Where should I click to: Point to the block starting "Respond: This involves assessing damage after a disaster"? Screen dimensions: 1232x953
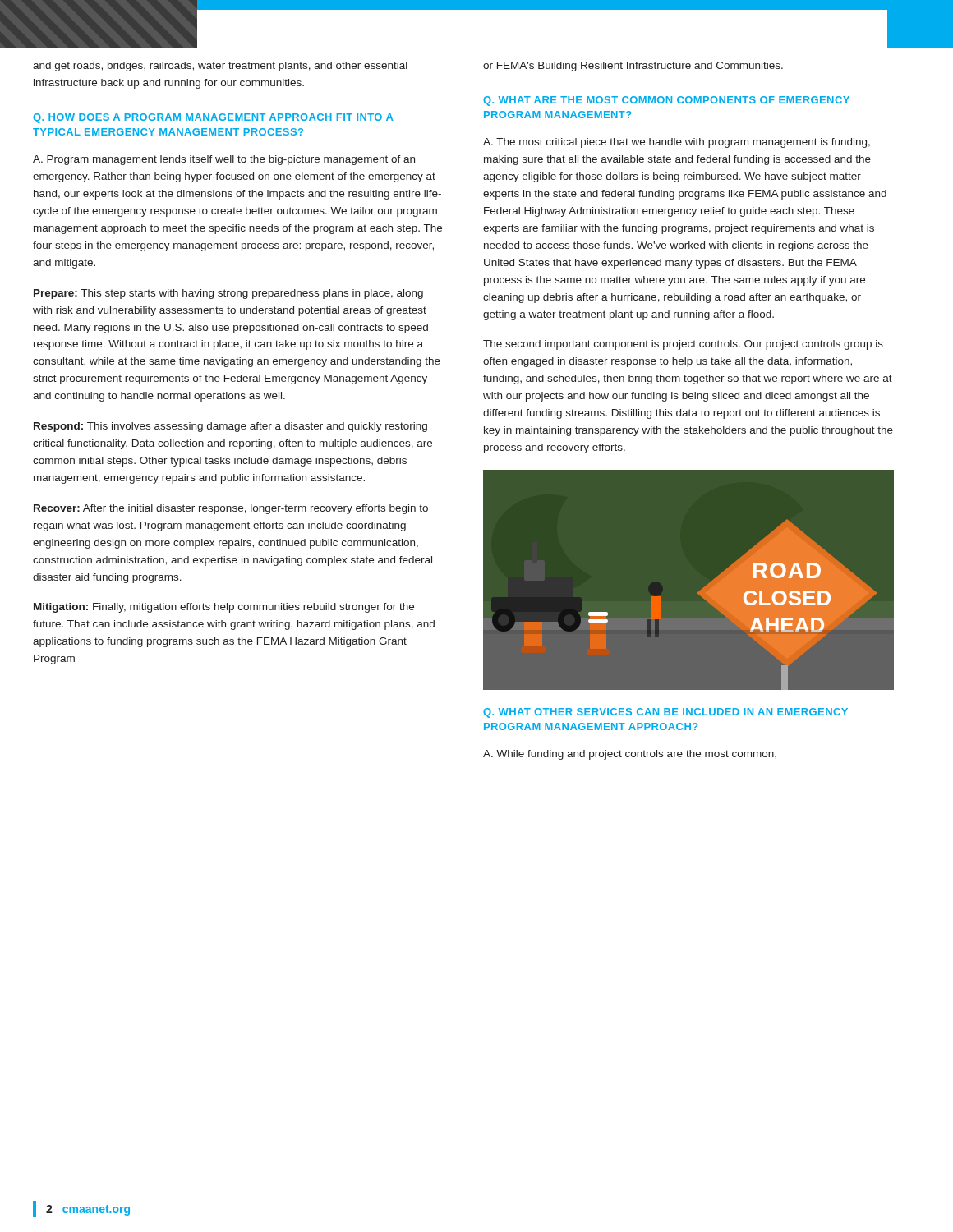233,452
